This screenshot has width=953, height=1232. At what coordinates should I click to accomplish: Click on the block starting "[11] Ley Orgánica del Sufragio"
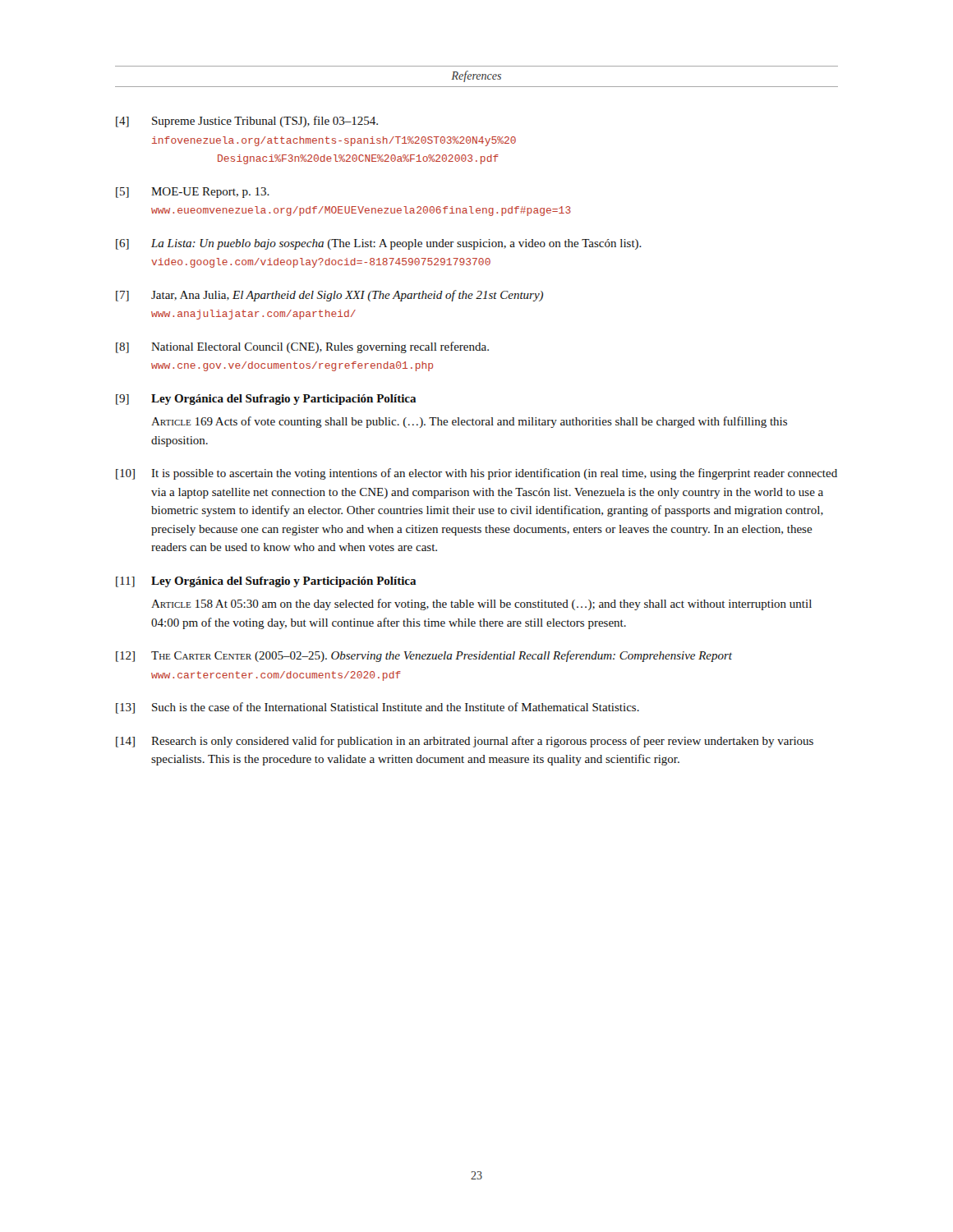pyautogui.click(x=476, y=601)
